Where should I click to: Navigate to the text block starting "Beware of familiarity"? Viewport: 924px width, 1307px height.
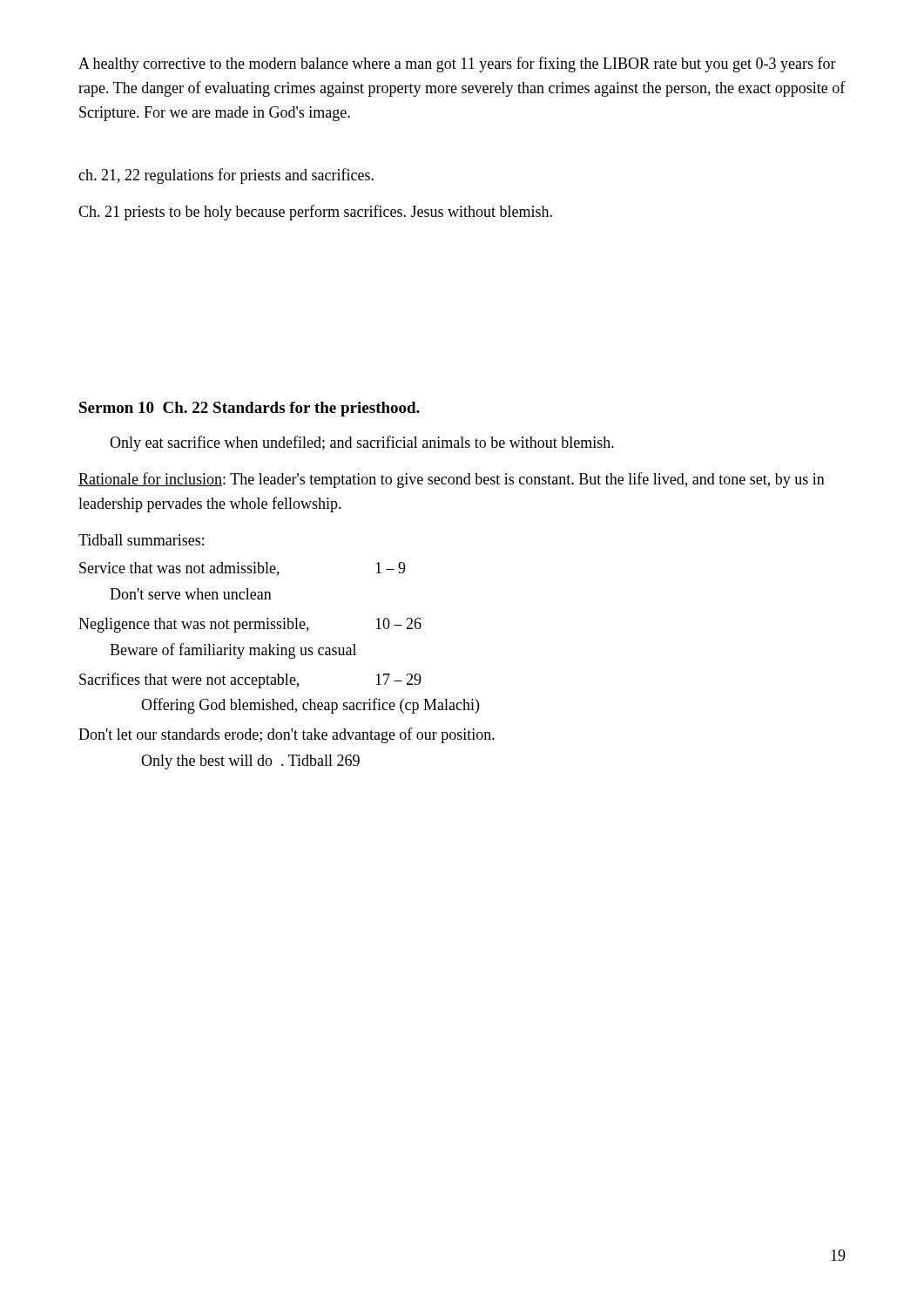(233, 650)
